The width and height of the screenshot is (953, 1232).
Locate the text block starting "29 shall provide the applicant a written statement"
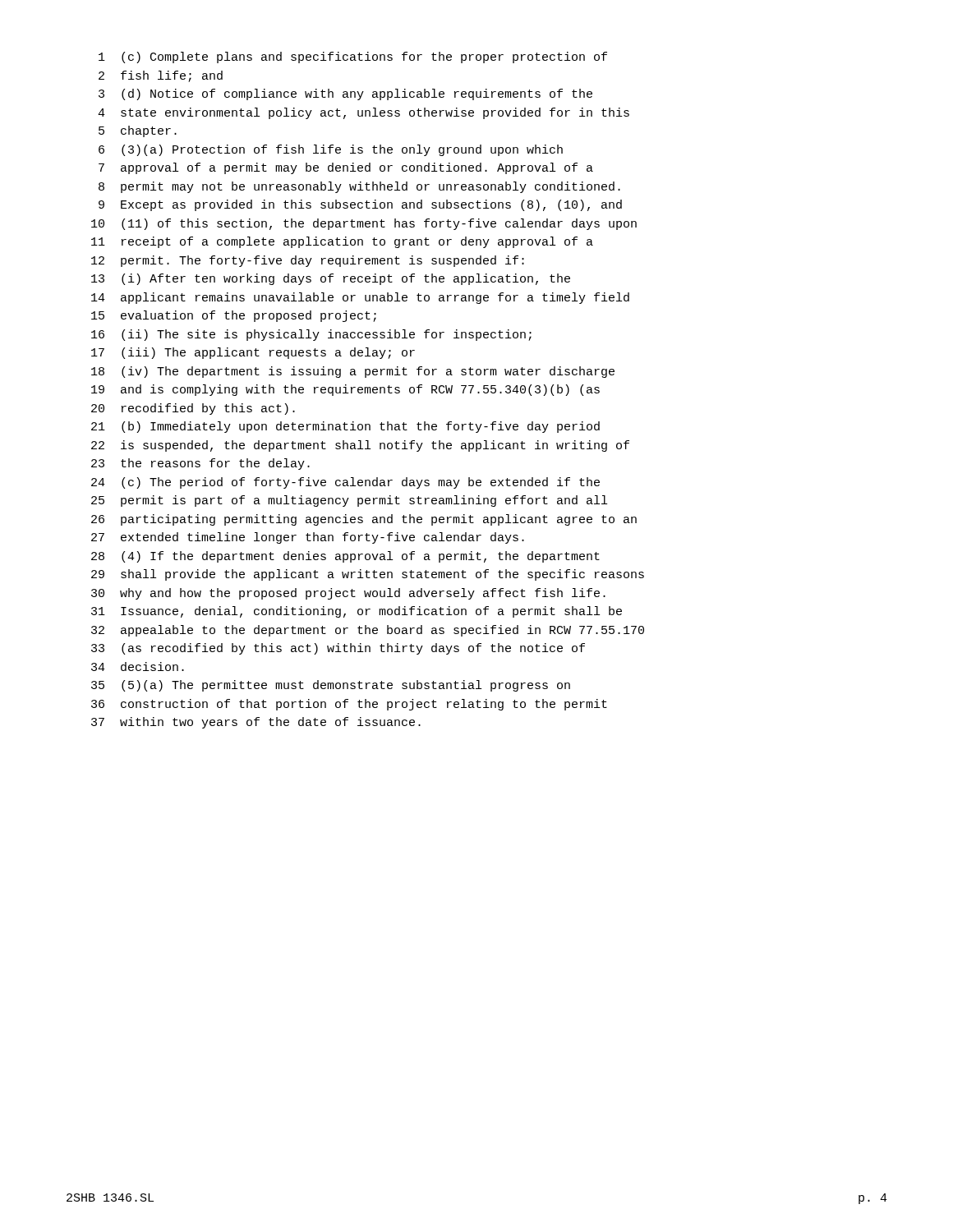pyautogui.click(x=476, y=576)
